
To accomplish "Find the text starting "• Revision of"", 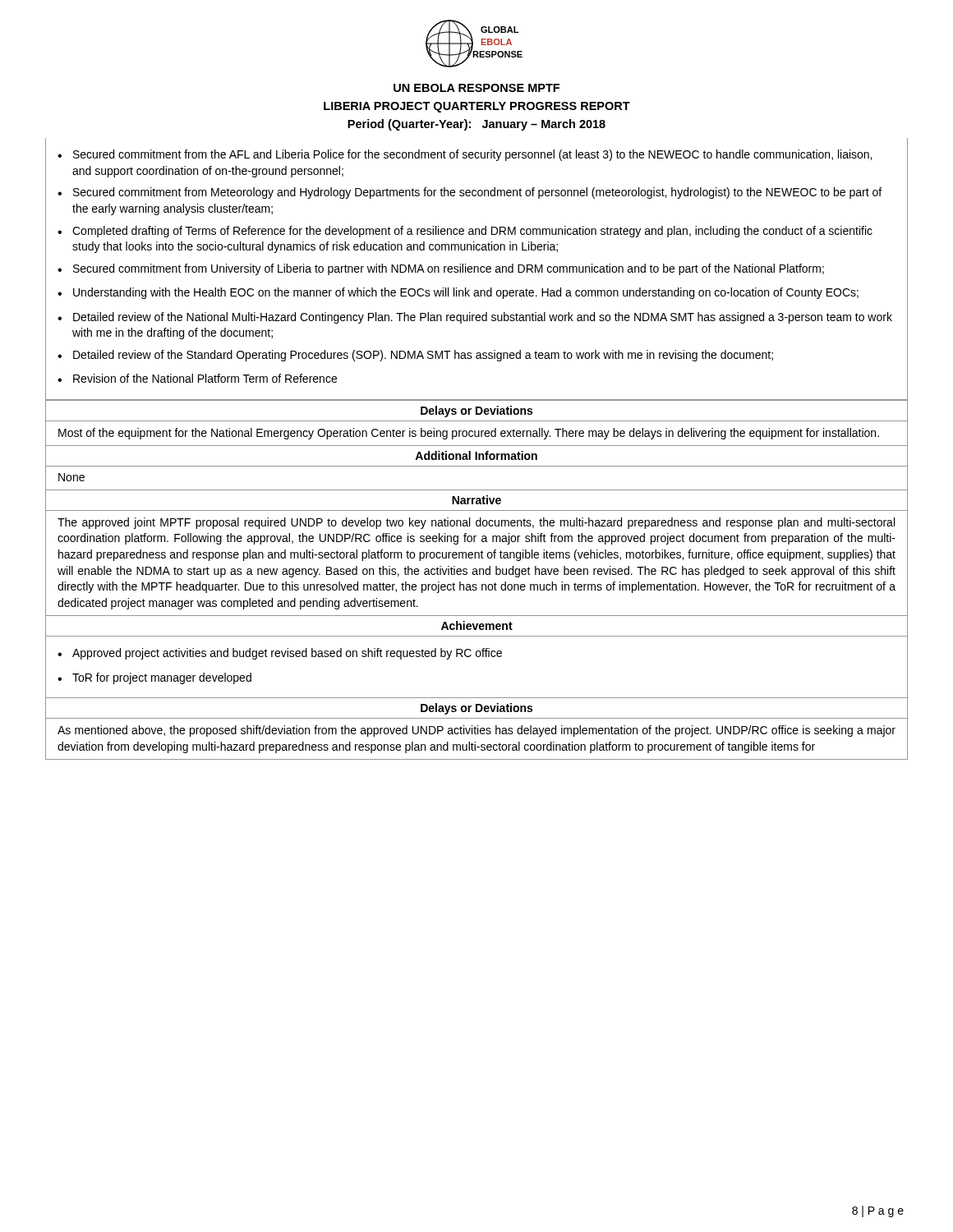I will (197, 378).
